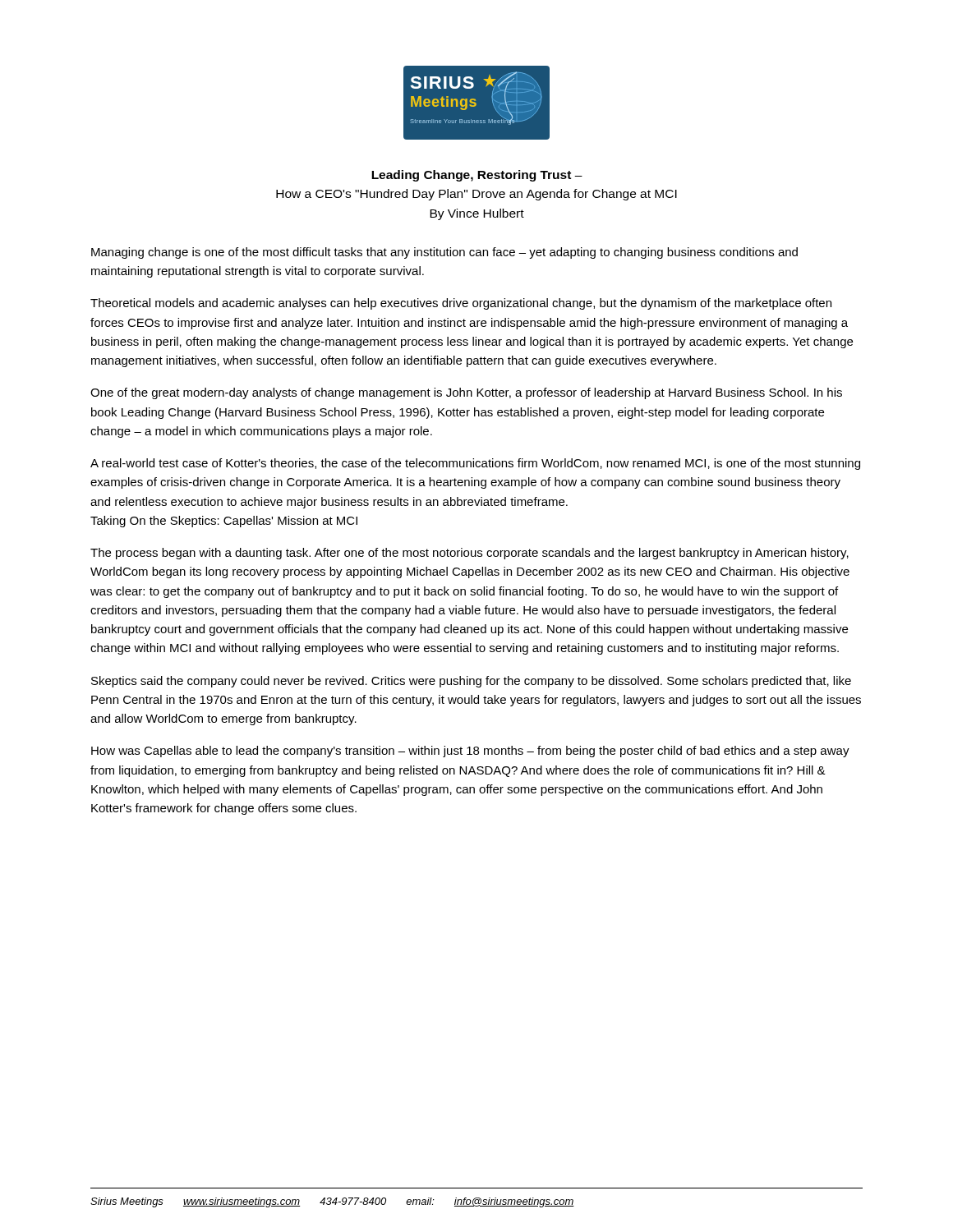Click the passage that begins "The process began with a"
This screenshot has width=953, height=1232.
470,600
